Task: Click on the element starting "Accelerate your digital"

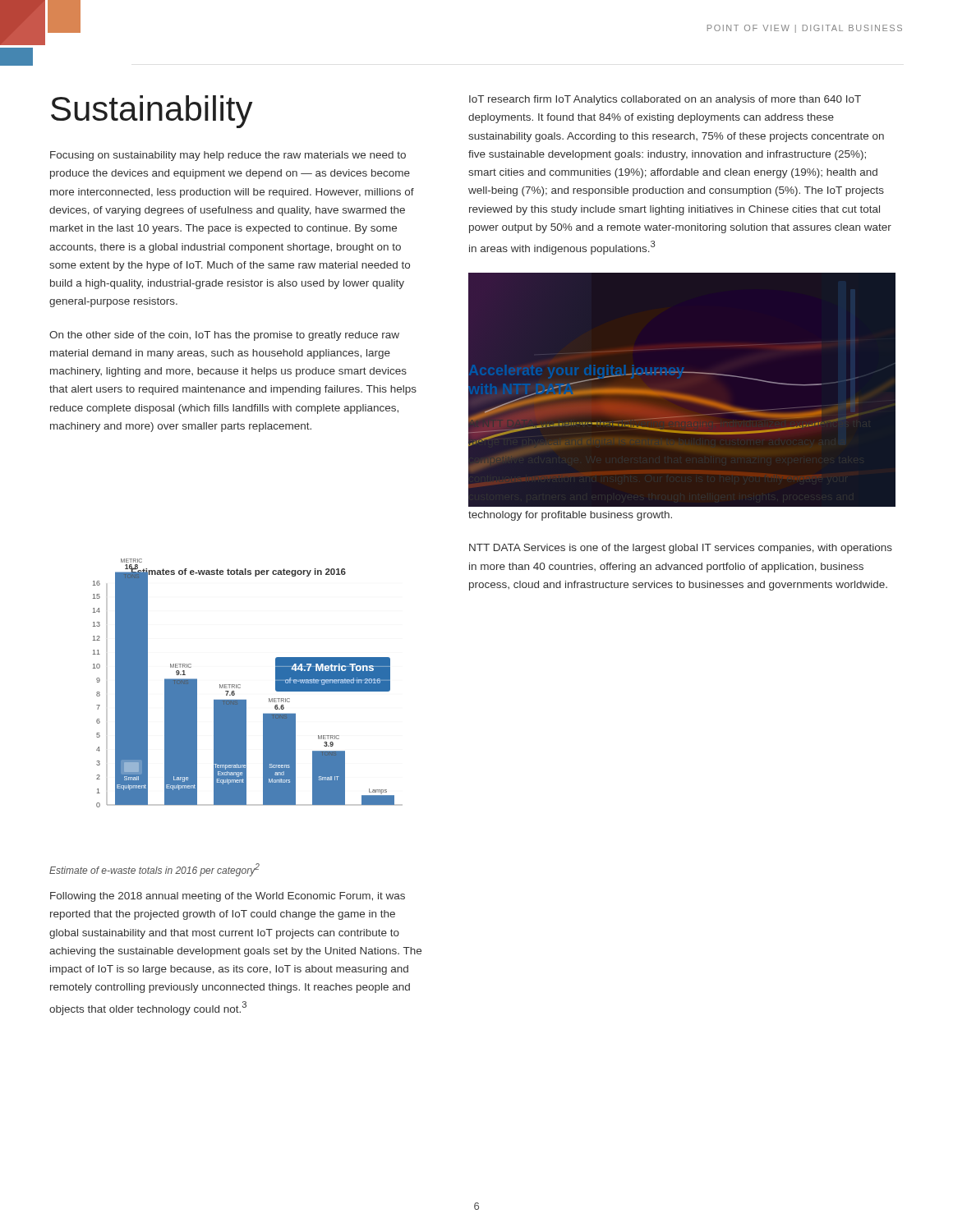Action: [x=682, y=381]
